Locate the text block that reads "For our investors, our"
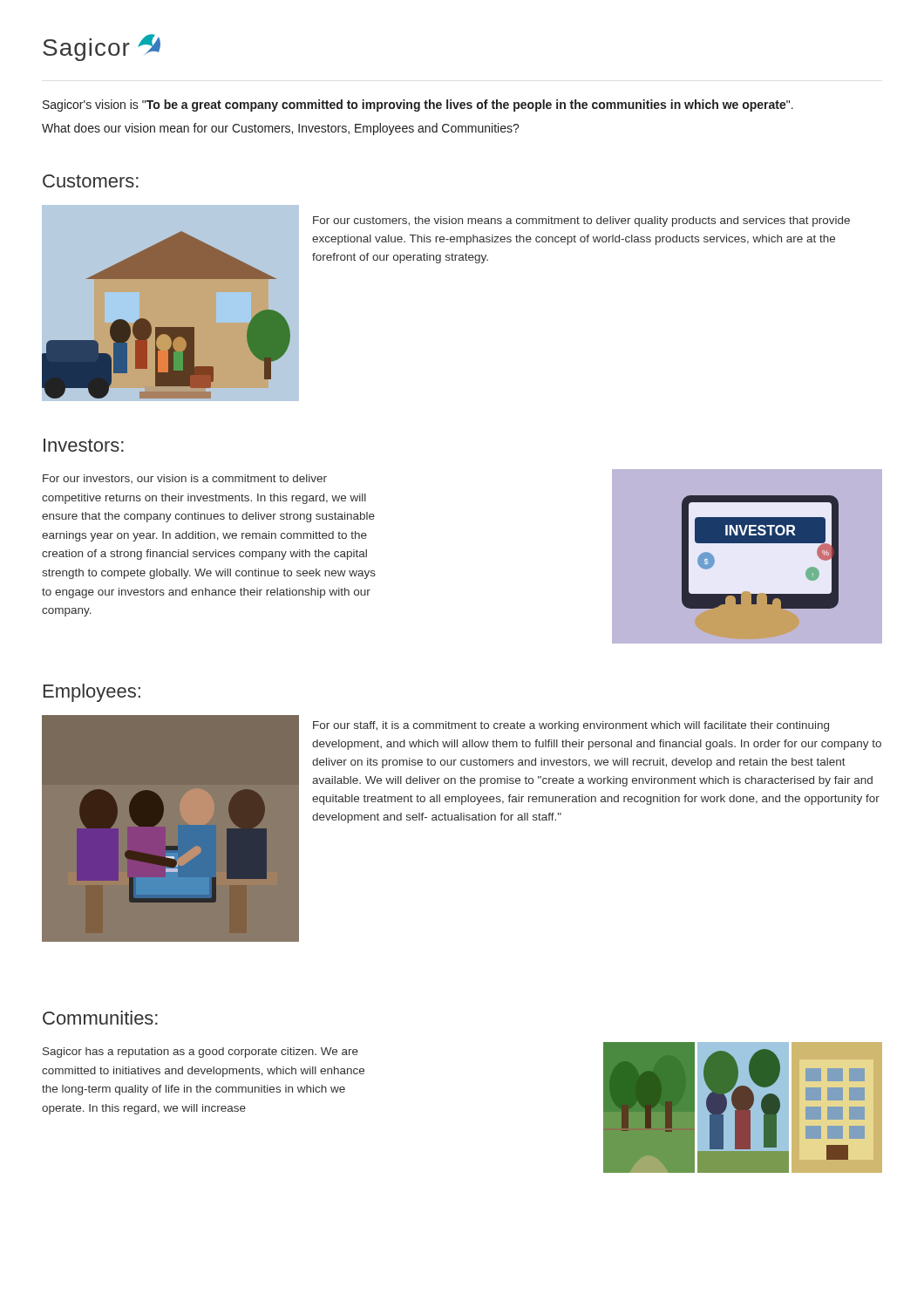The image size is (924, 1308). click(x=209, y=544)
